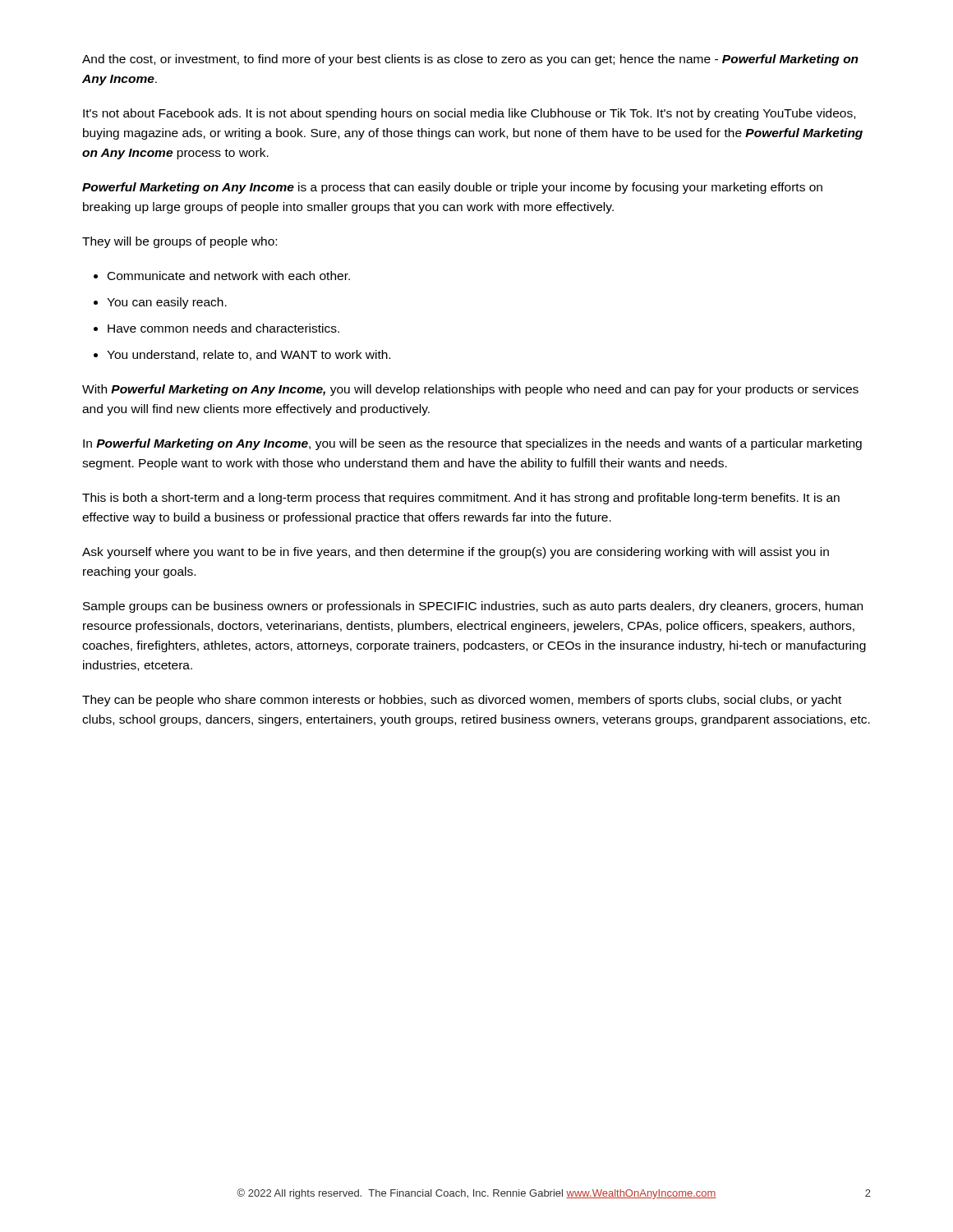Where is the passage that starts "With Powerful Marketing on Any Income,"?

476,399
